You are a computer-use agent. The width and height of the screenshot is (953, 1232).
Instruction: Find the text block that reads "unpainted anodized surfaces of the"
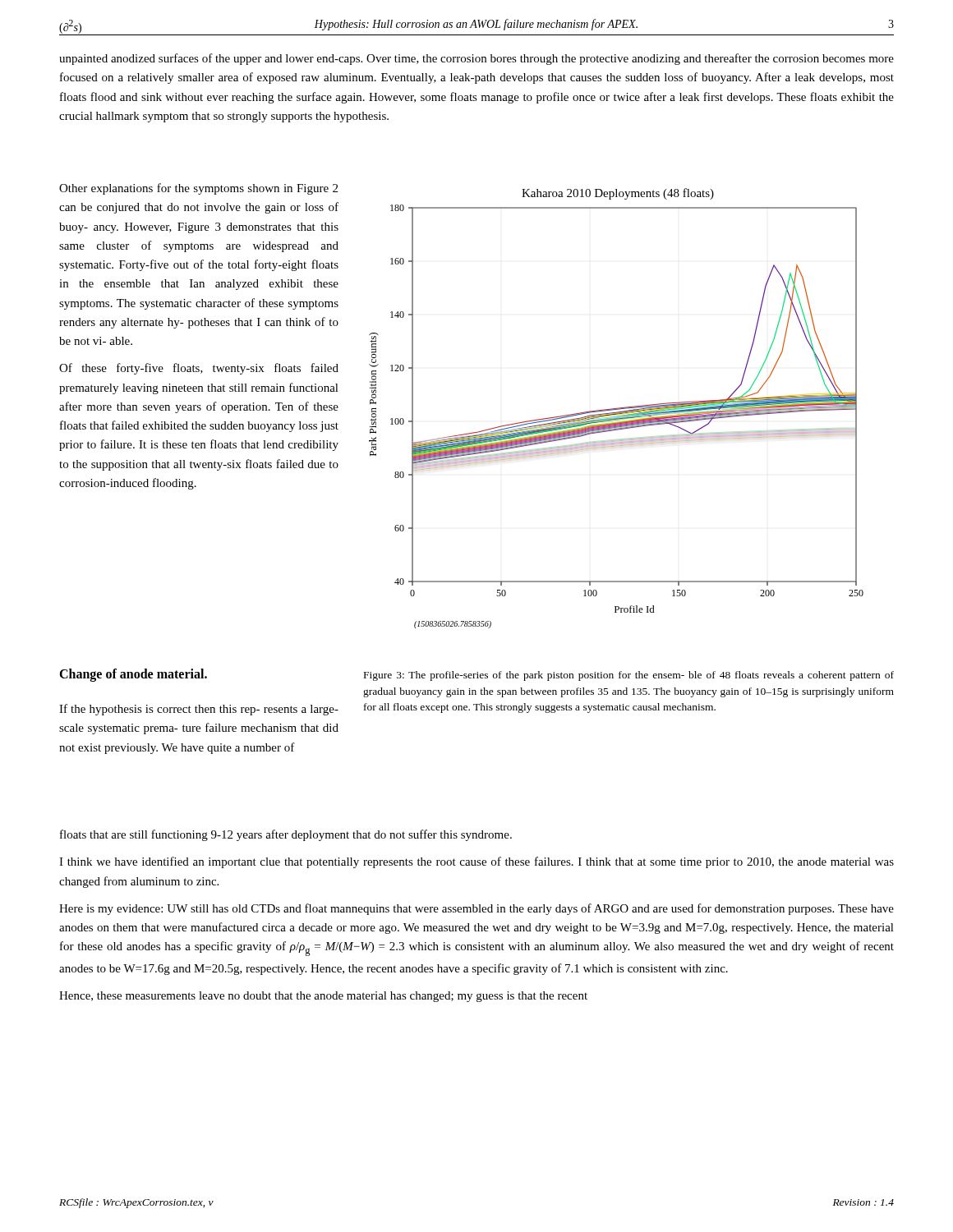click(x=476, y=87)
